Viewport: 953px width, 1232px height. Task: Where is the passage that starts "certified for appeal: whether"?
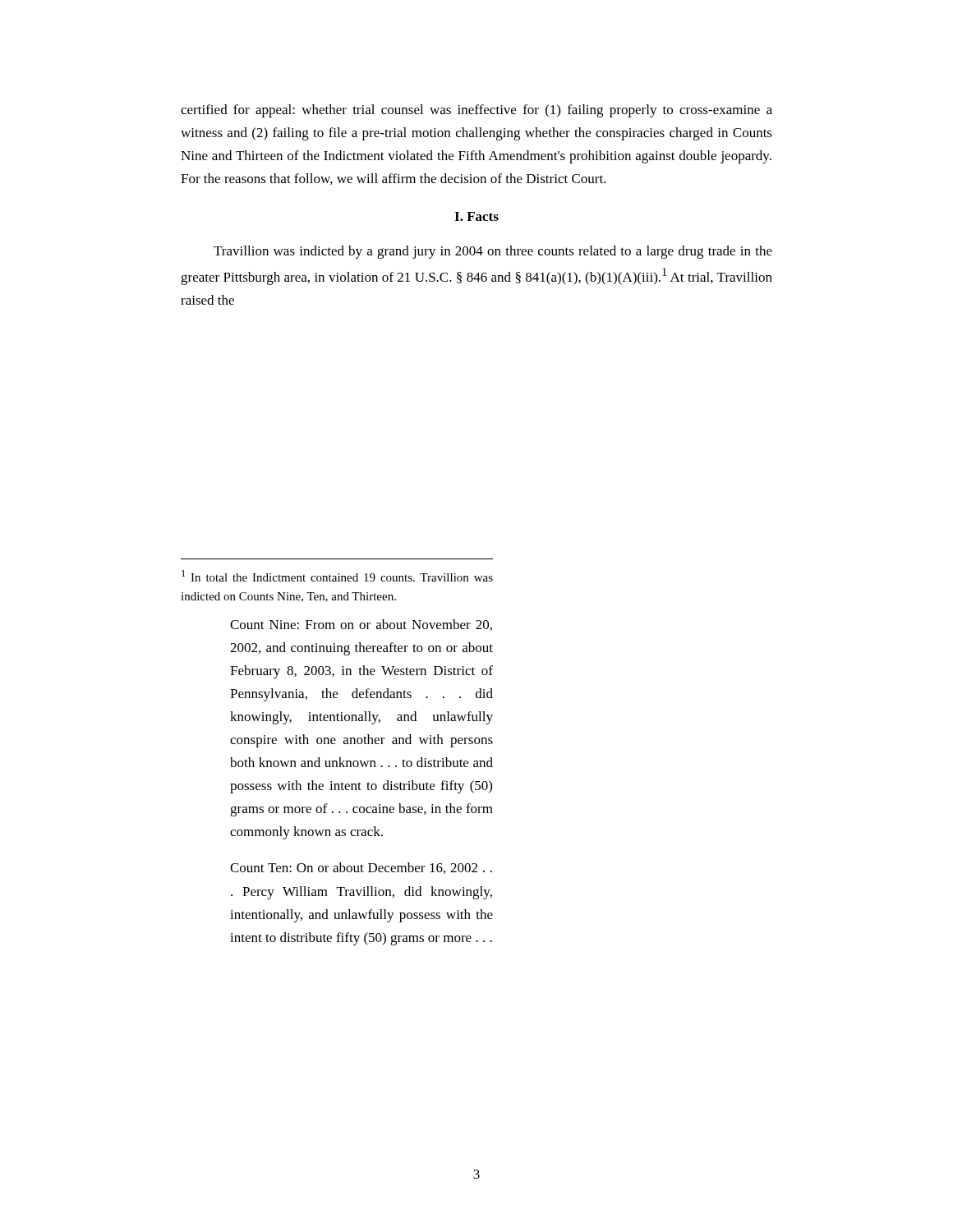476,144
